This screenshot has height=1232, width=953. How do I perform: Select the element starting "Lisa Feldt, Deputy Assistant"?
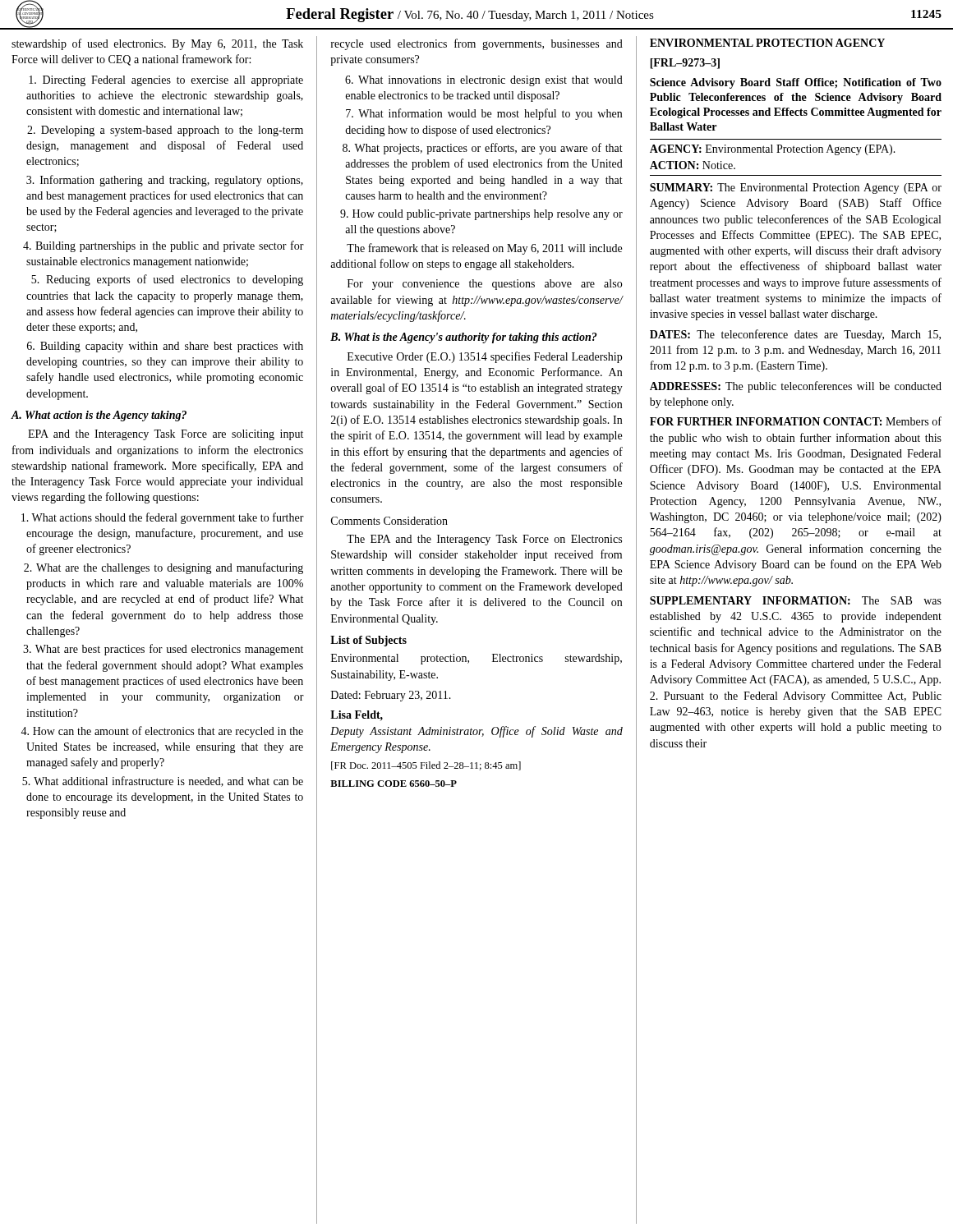click(476, 731)
